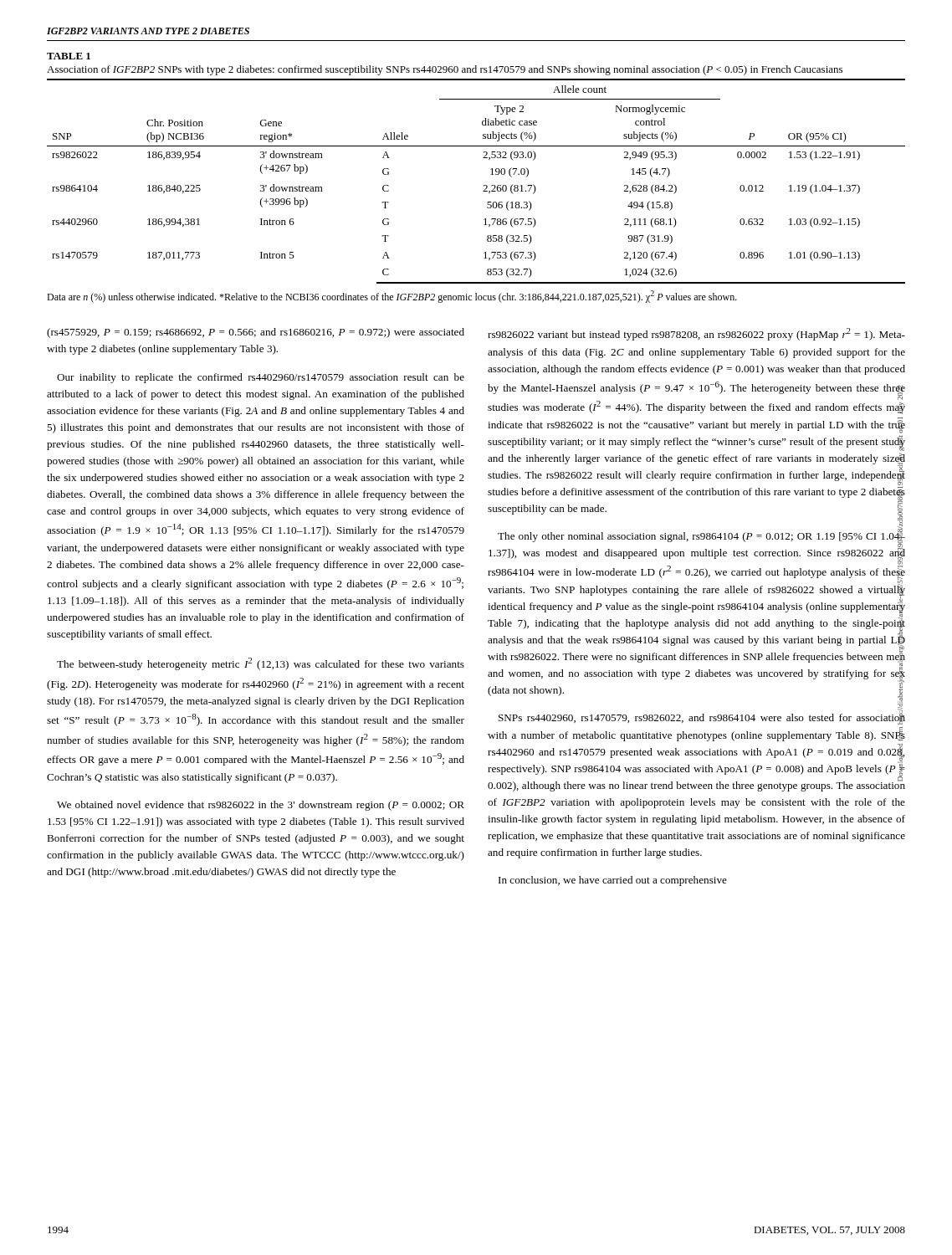952x1255 pixels.
Task: Point to the caption beginning "TABLE 1 Association"
Action: [x=445, y=62]
